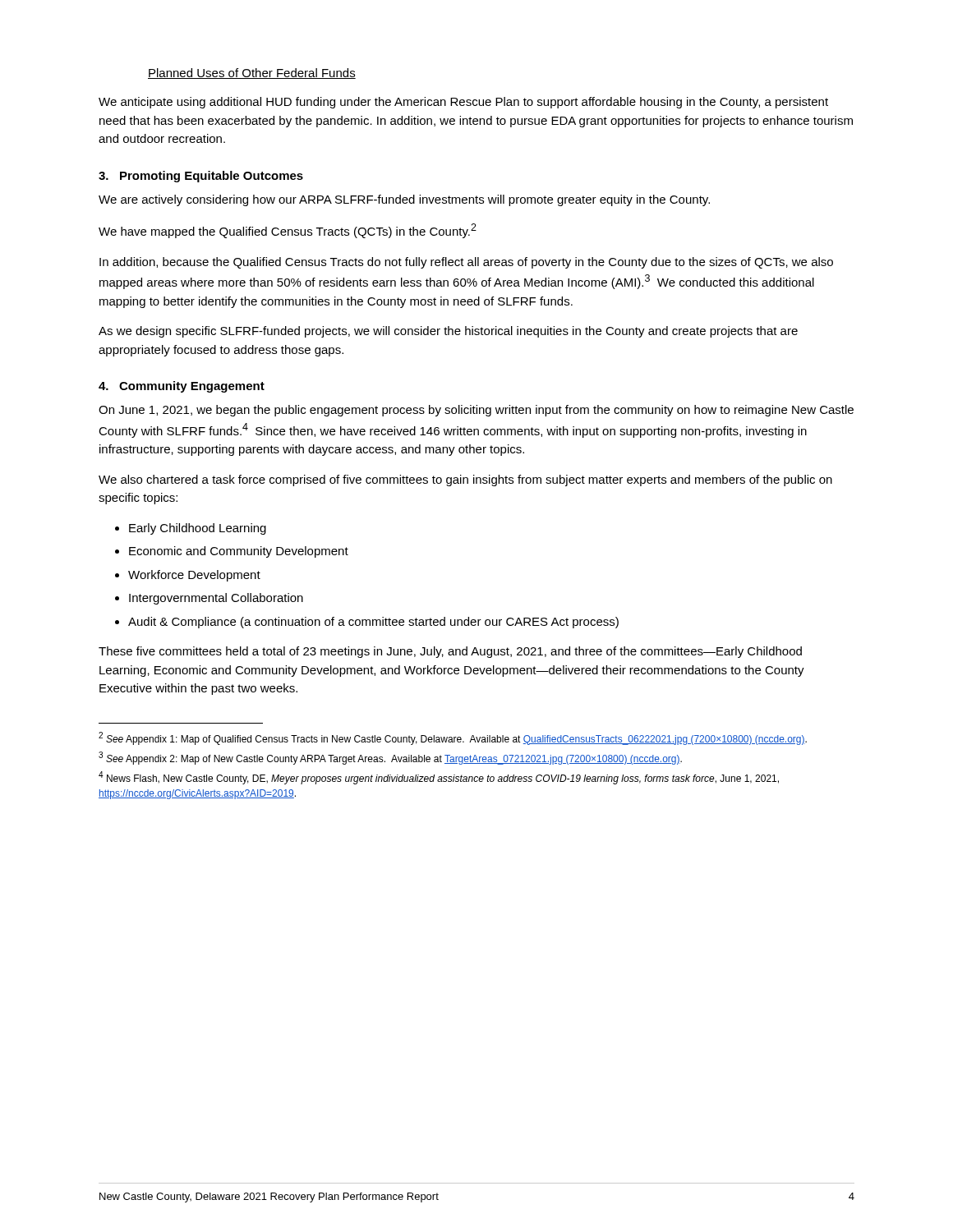The width and height of the screenshot is (953, 1232).
Task: Point to the block starting "Audit & Compliance"
Action: [374, 621]
